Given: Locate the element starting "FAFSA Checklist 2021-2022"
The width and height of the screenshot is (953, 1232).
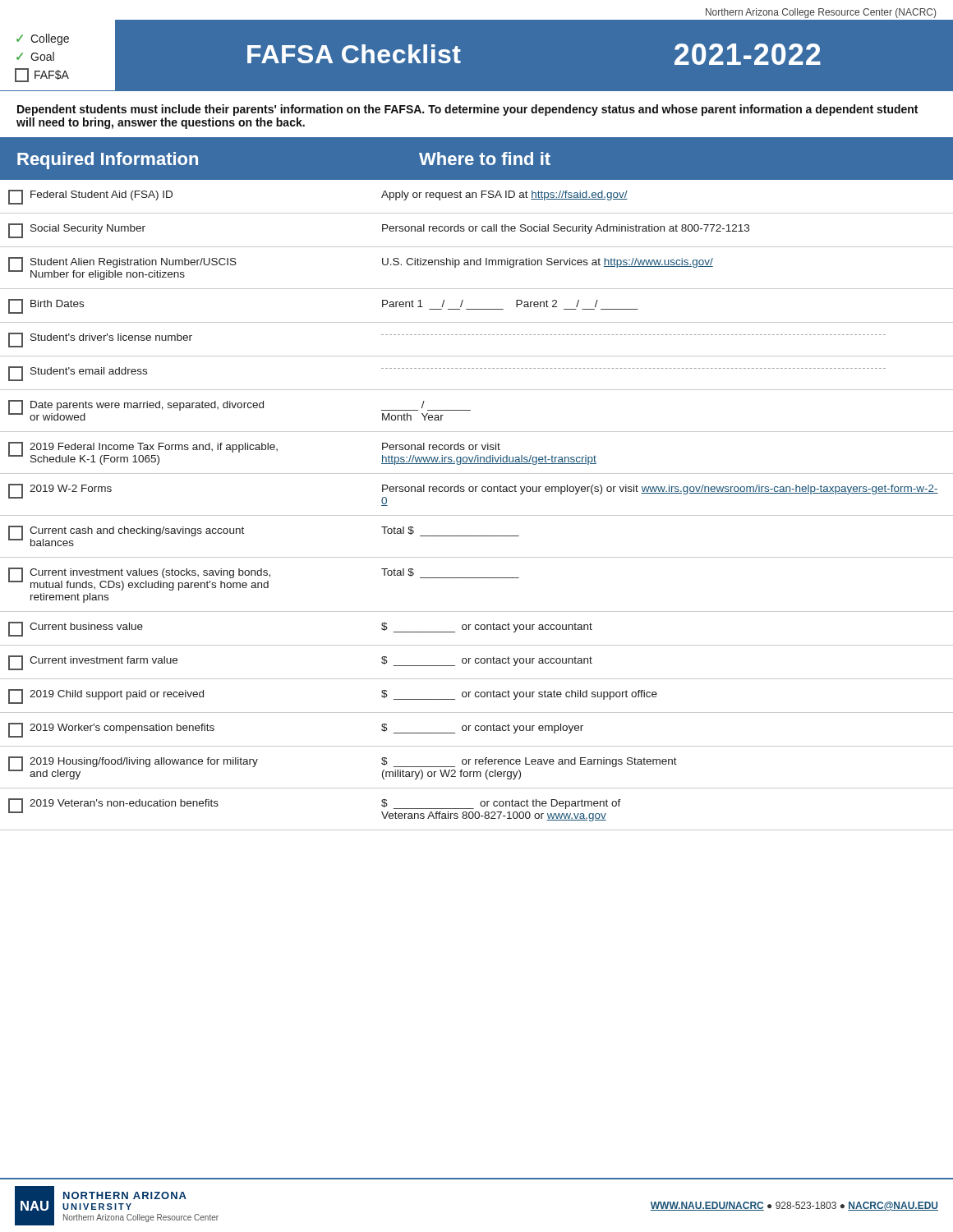Looking at the screenshot, I should point(345,54).
